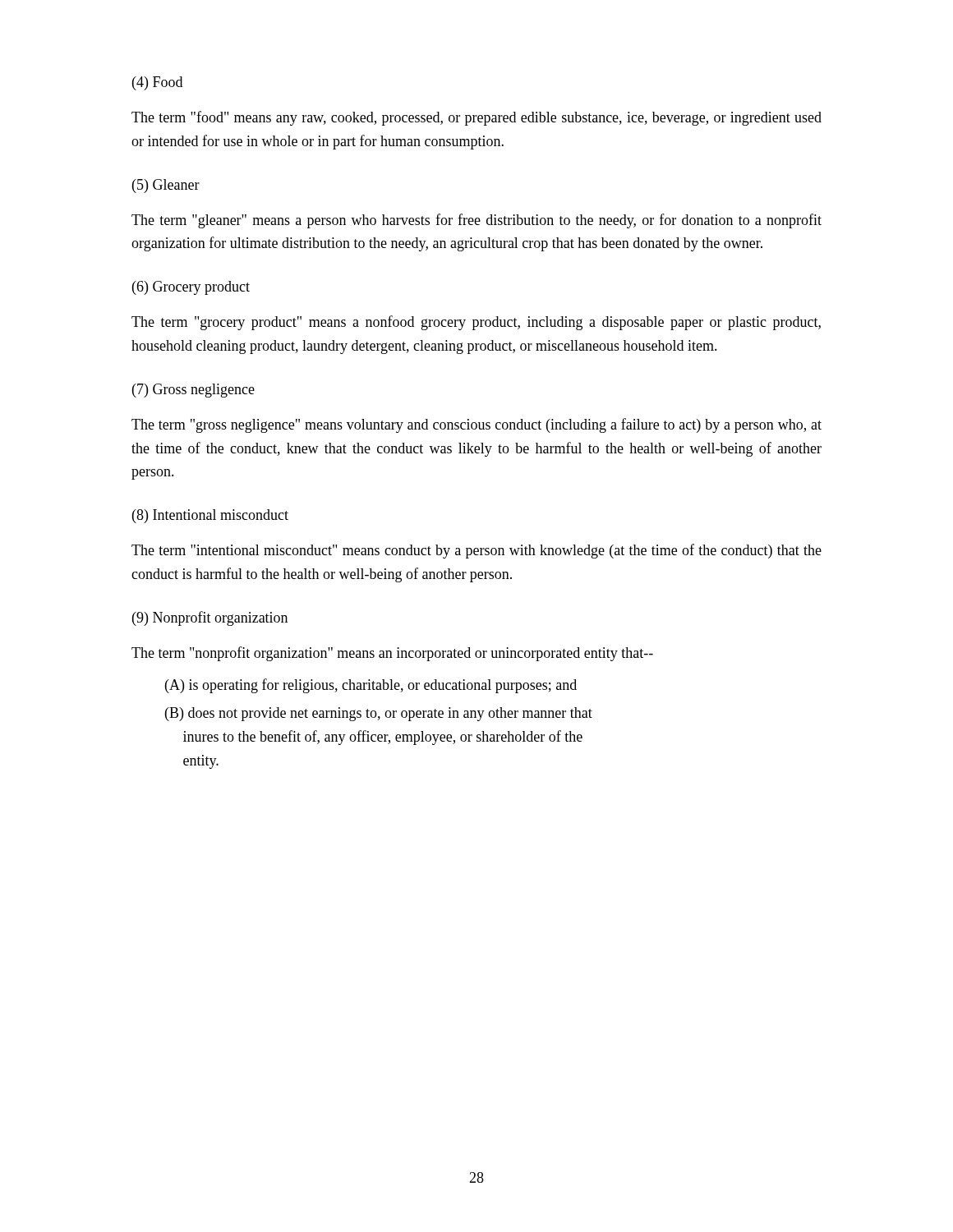Find the text block with the text "The term "food""
The height and width of the screenshot is (1232, 953).
click(x=476, y=129)
